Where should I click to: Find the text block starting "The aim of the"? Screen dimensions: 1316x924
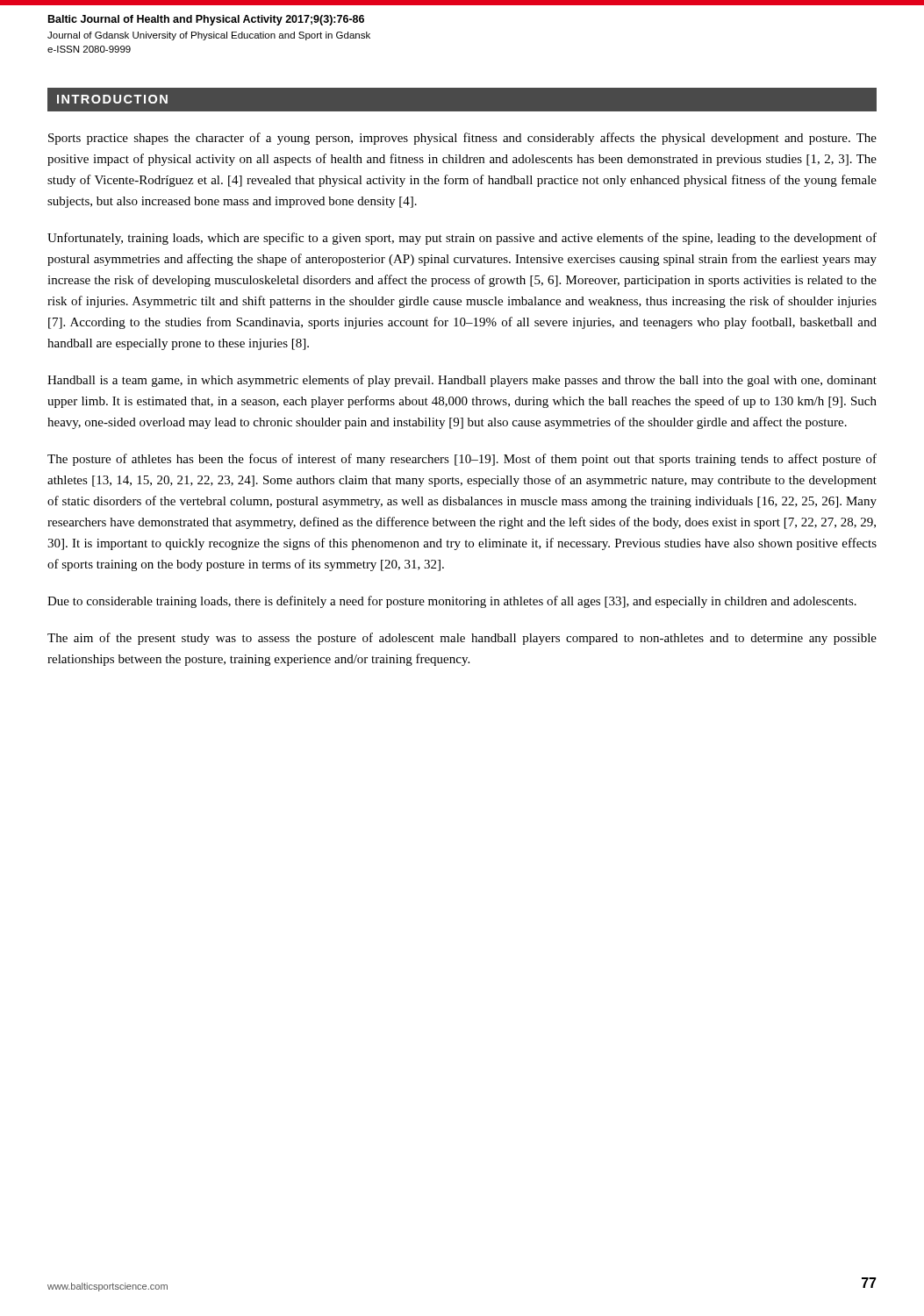pos(462,648)
